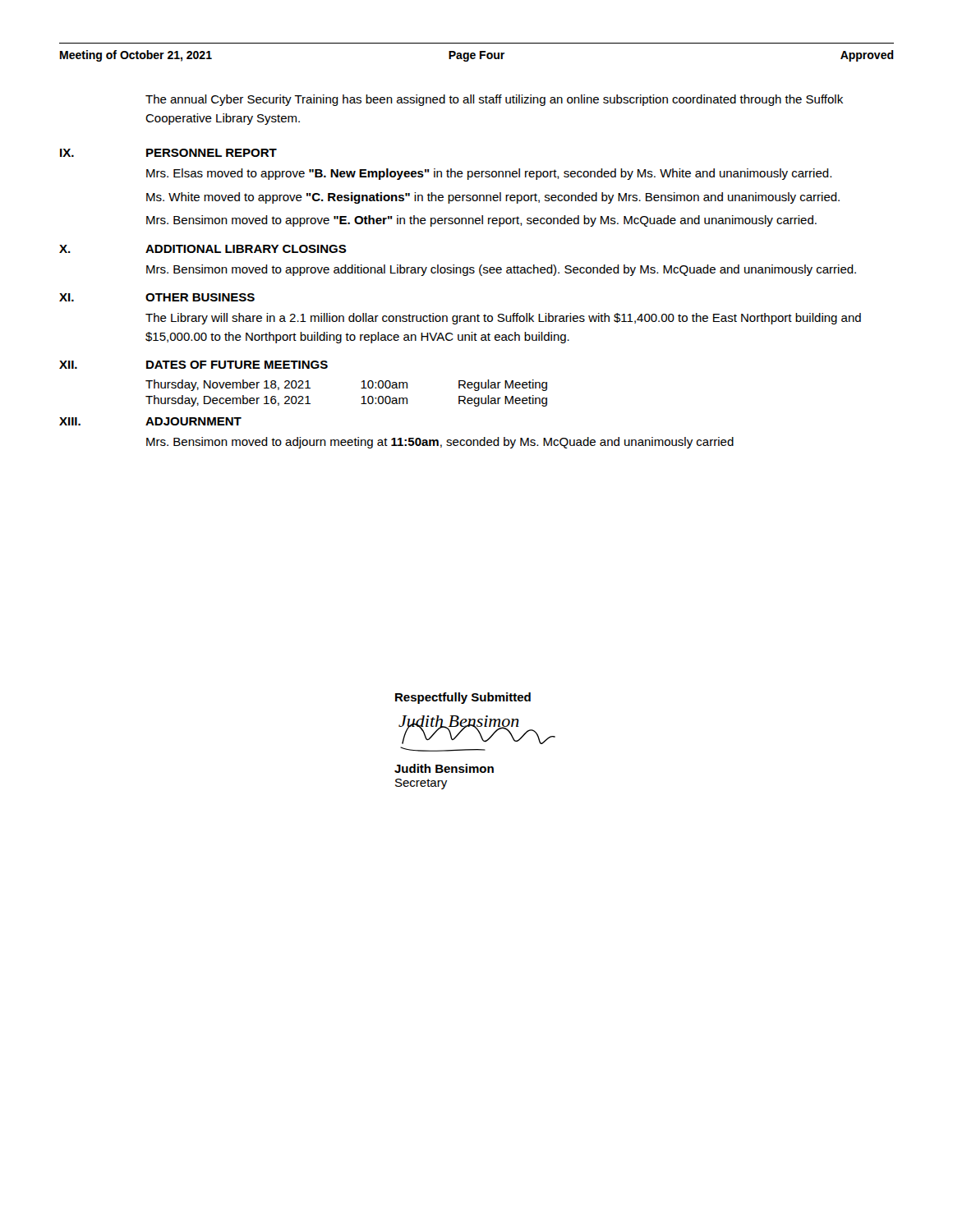
Task: Point to the block beginning "Ms. White moved to approve "C. Resignations" in"
Action: pyautogui.click(x=493, y=196)
